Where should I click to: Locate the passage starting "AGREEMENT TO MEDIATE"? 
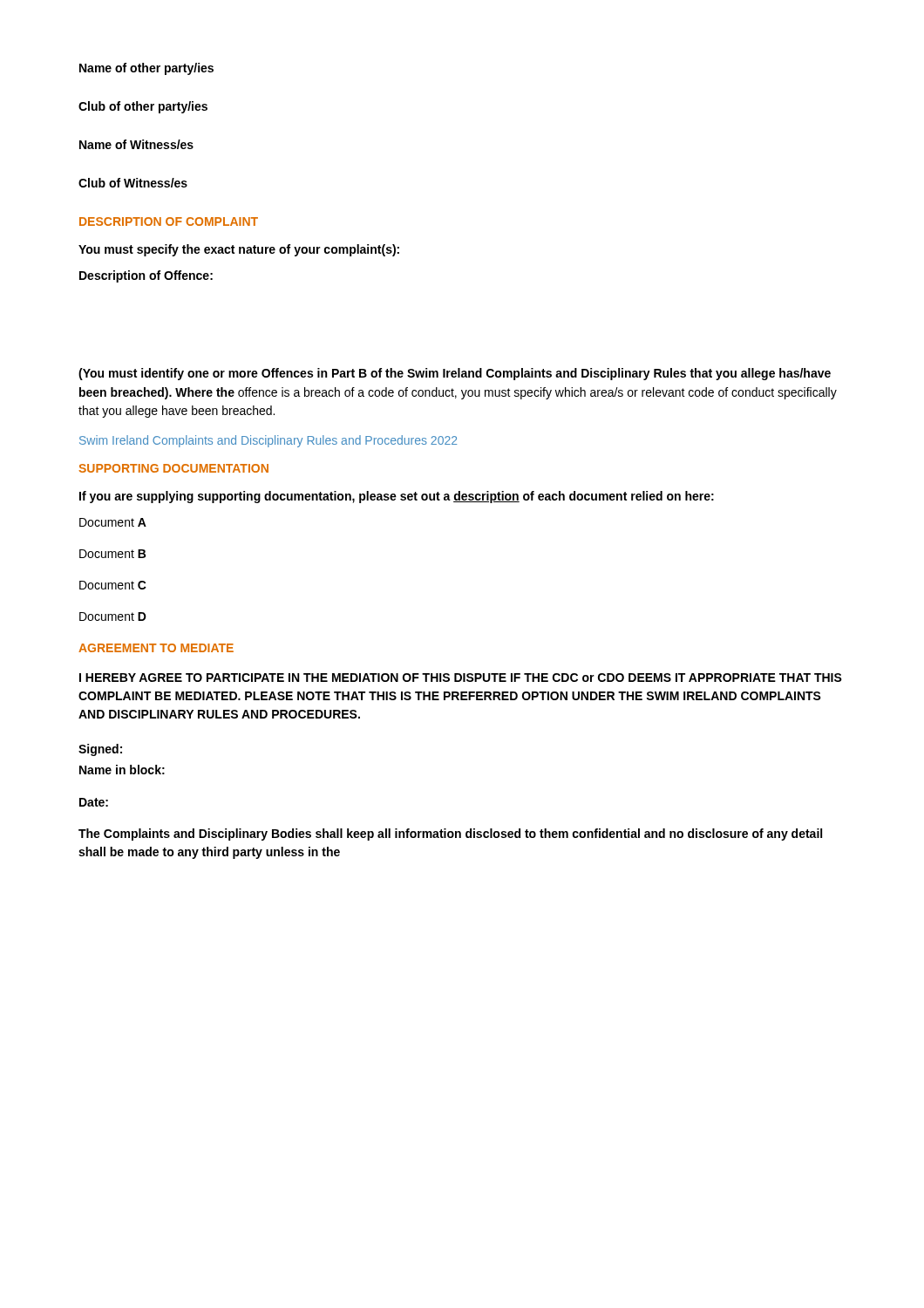(156, 648)
